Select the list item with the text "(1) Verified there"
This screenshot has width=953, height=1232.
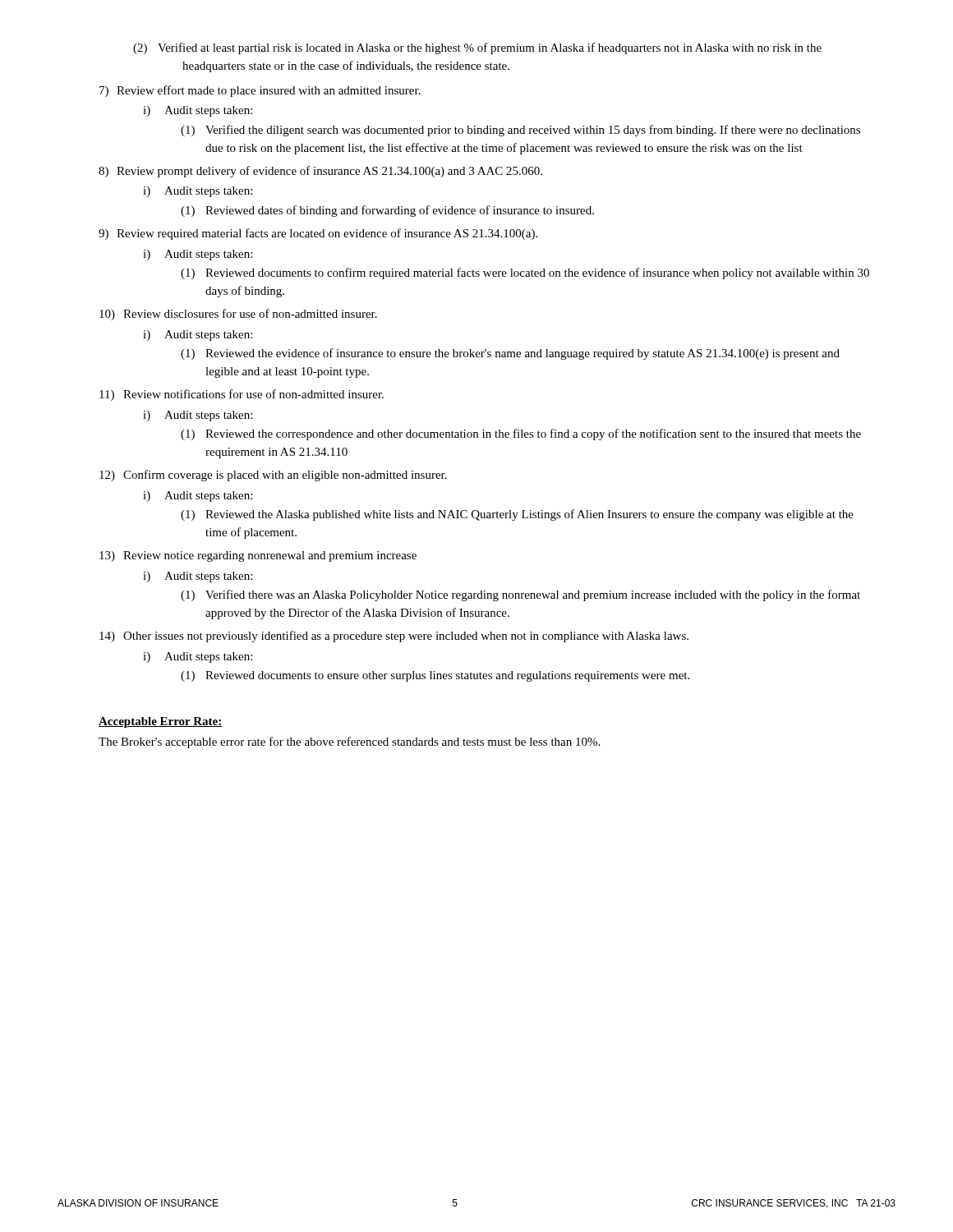[526, 605]
